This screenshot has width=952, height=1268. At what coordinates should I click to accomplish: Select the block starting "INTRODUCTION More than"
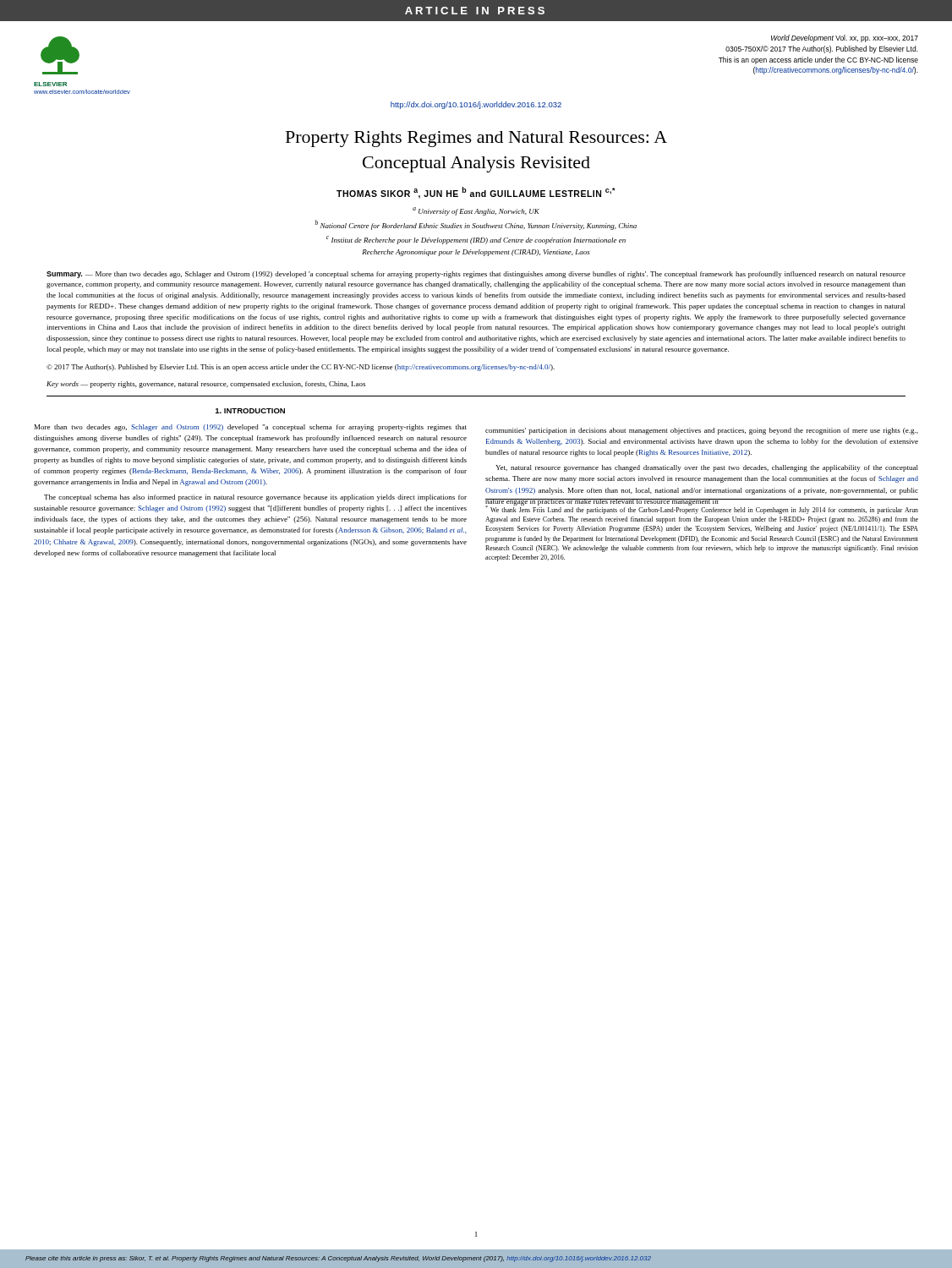pyautogui.click(x=250, y=482)
